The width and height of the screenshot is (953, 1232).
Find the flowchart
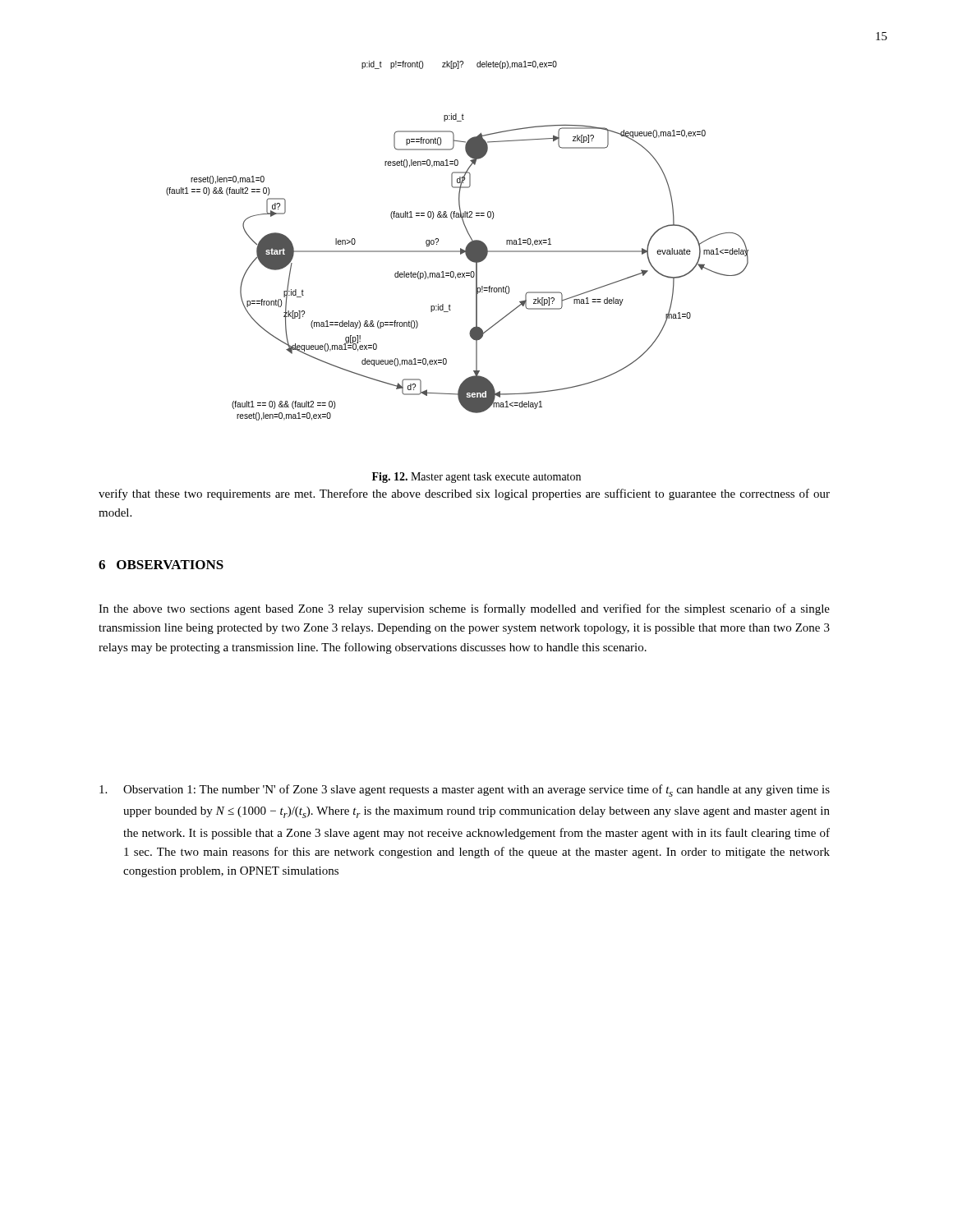pyautogui.click(x=476, y=252)
